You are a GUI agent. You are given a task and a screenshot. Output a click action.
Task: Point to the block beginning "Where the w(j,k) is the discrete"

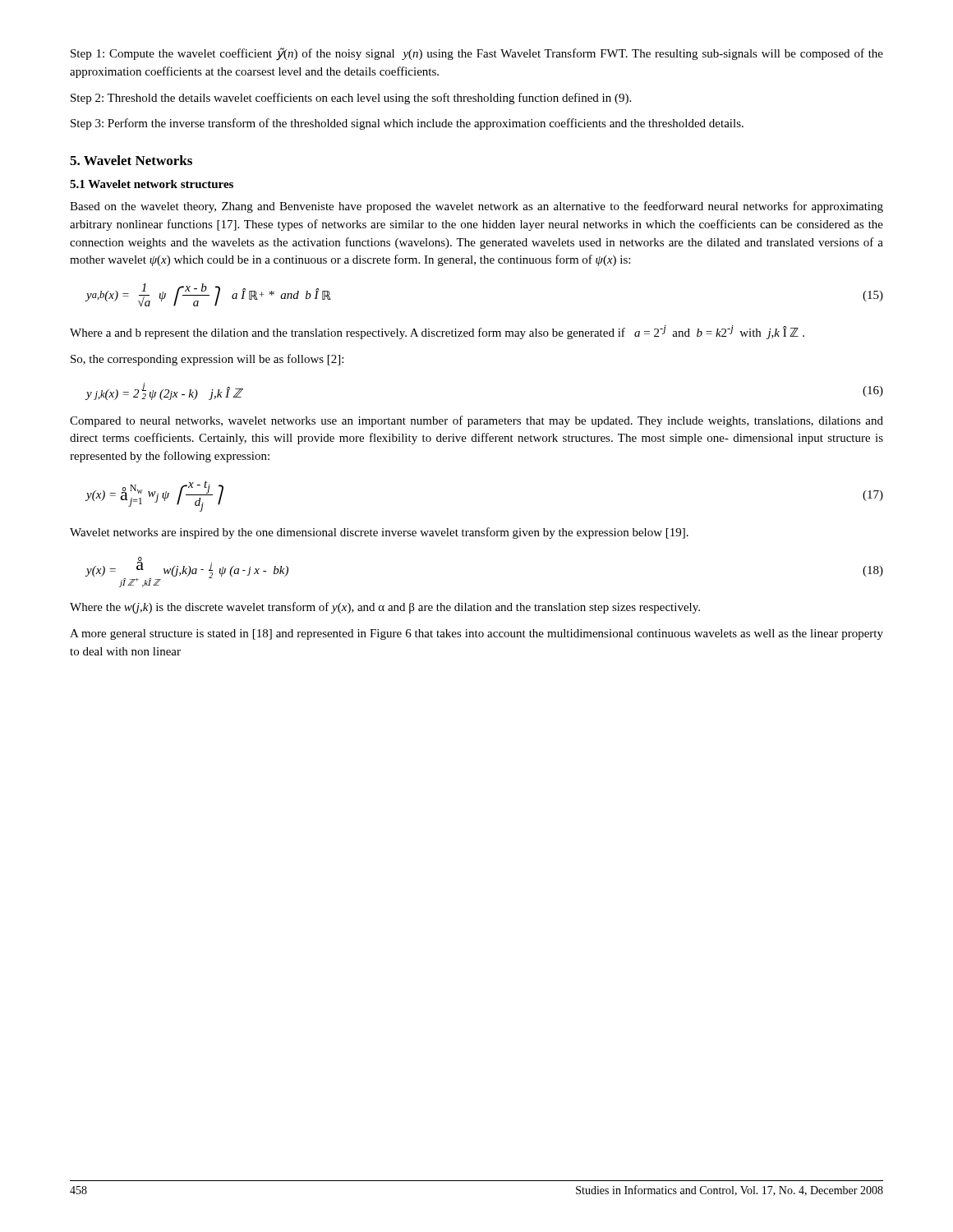[476, 608]
